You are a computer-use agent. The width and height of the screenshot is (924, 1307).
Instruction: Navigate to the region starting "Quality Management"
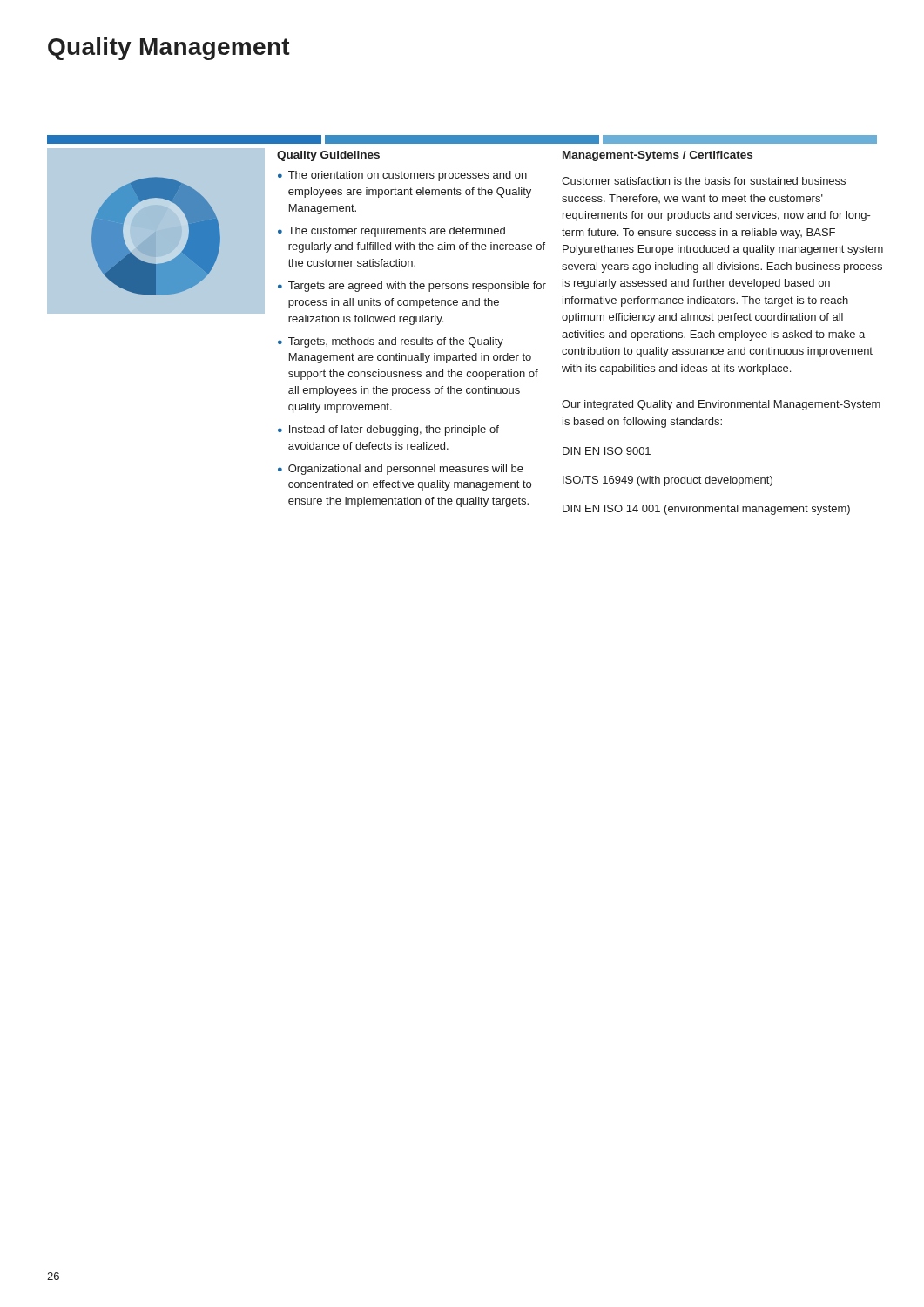click(168, 47)
